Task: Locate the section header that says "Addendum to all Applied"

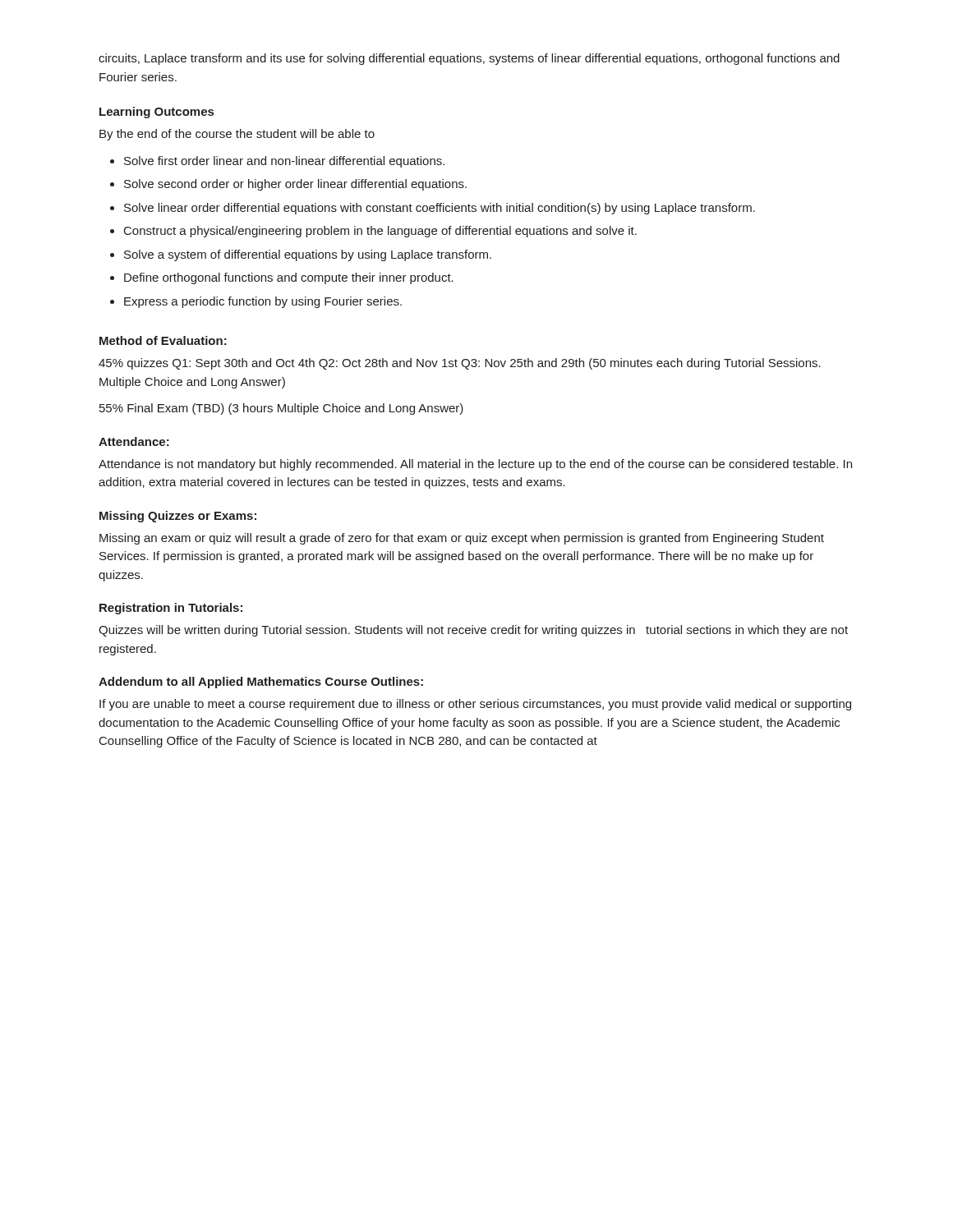Action: click(261, 681)
